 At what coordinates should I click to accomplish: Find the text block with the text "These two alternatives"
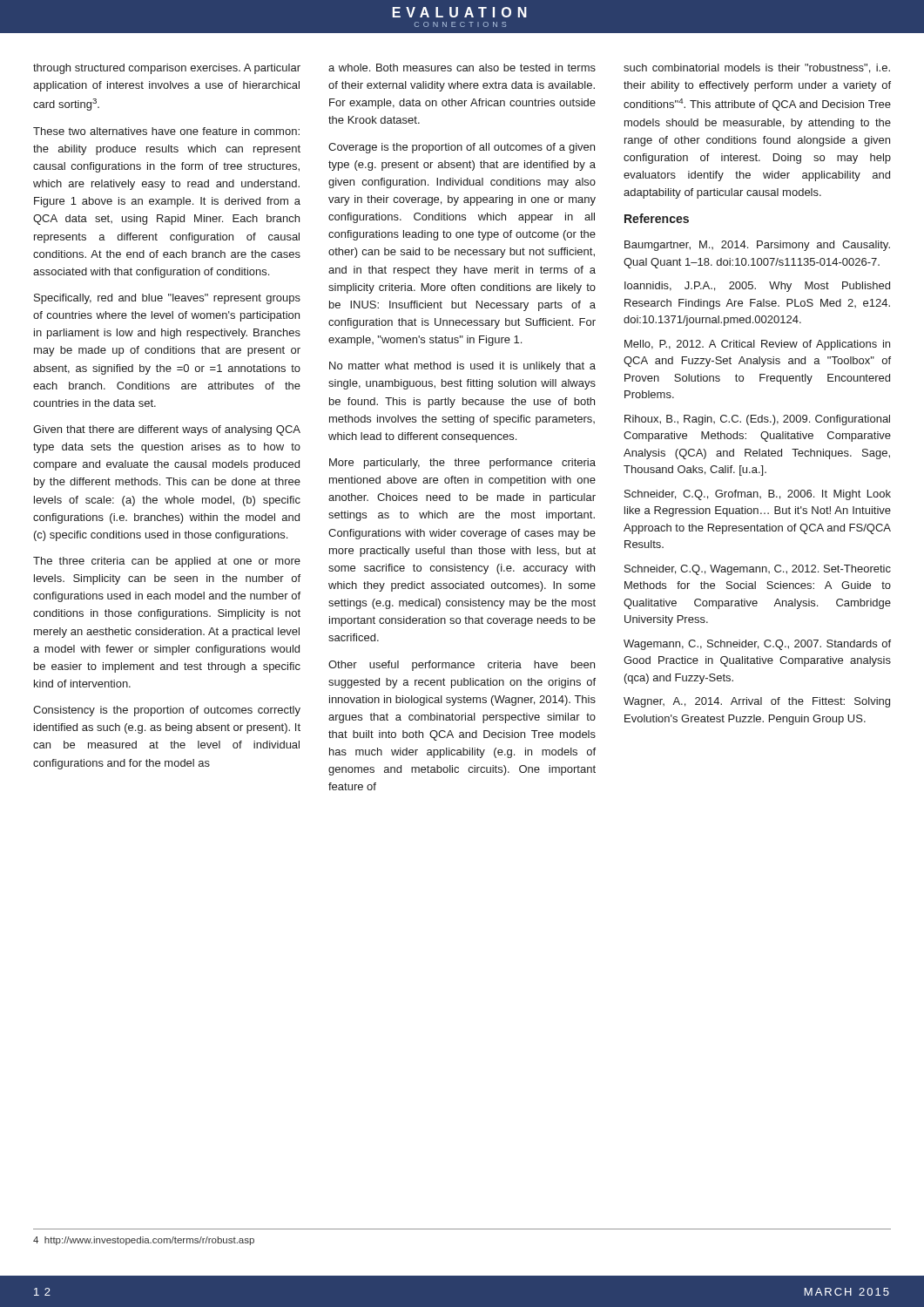(167, 202)
